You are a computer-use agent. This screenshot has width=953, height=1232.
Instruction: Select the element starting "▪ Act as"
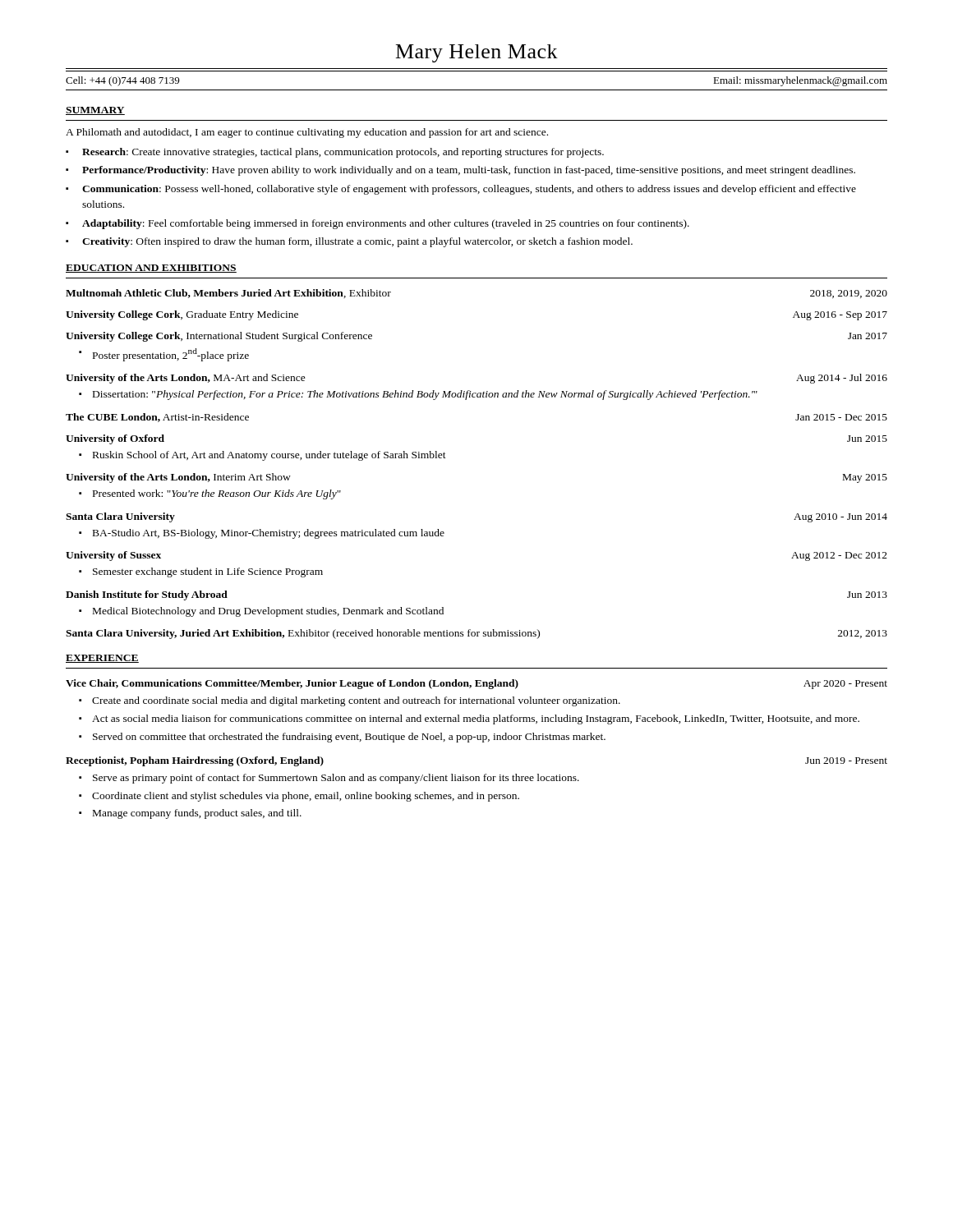point(469,718)
